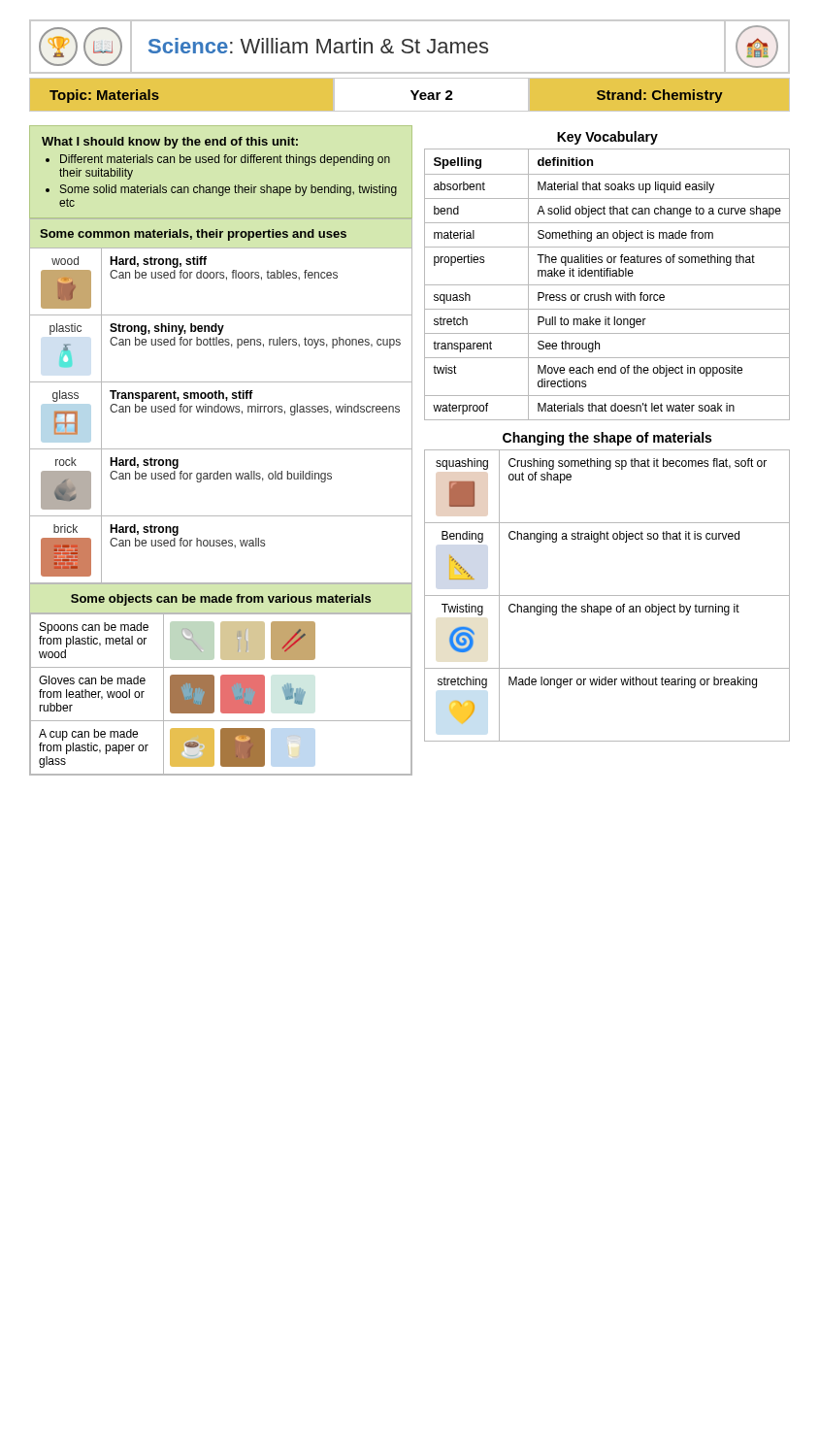The width and height of the screenshot is (819, 1456).
Task: Select the section header that says "Topic: Materials Year 2 Strand:"
Action: (x=410, y=95)
